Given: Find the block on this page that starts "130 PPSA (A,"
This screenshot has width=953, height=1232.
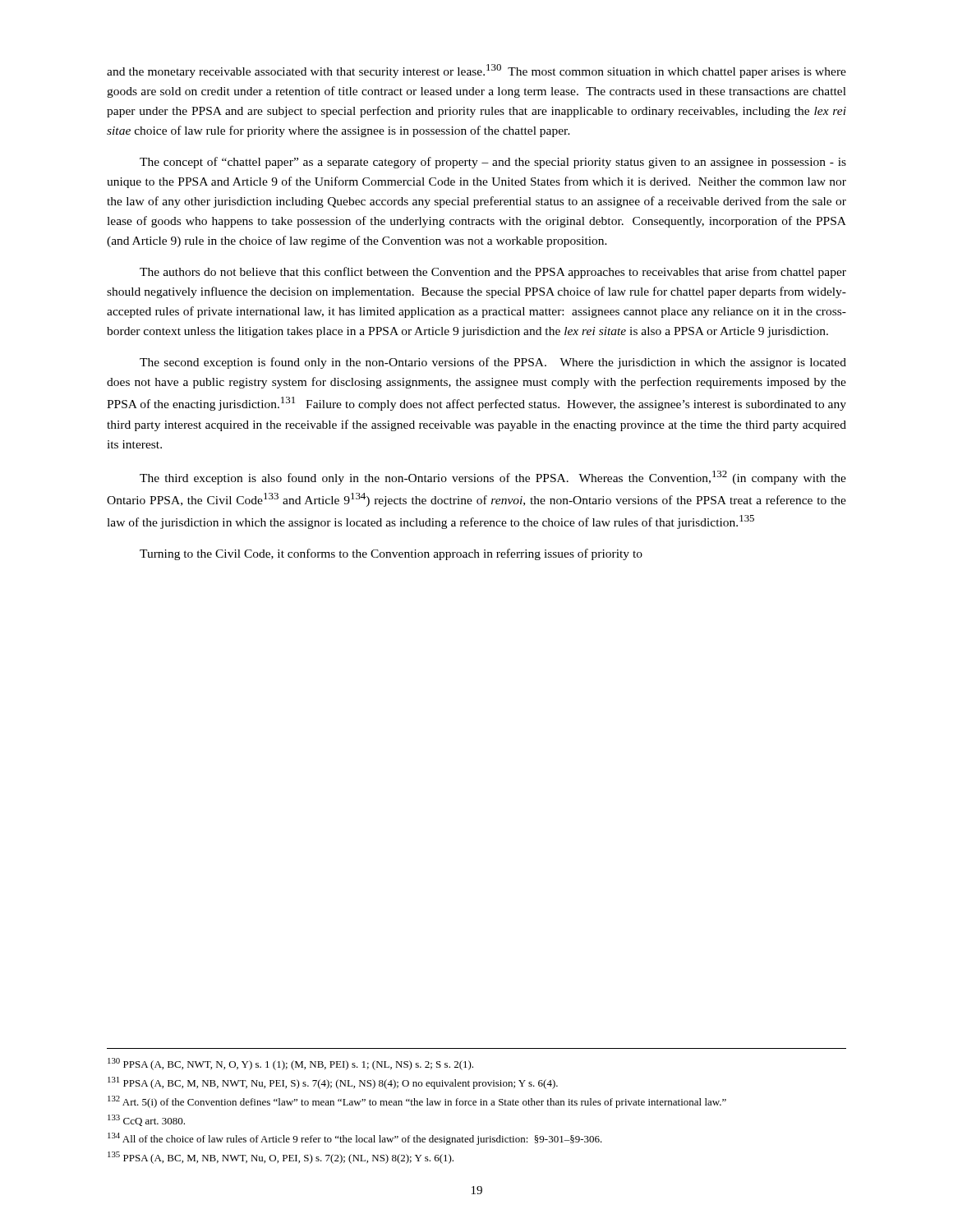Looking at the screenshot, I should coord(290,1063).
